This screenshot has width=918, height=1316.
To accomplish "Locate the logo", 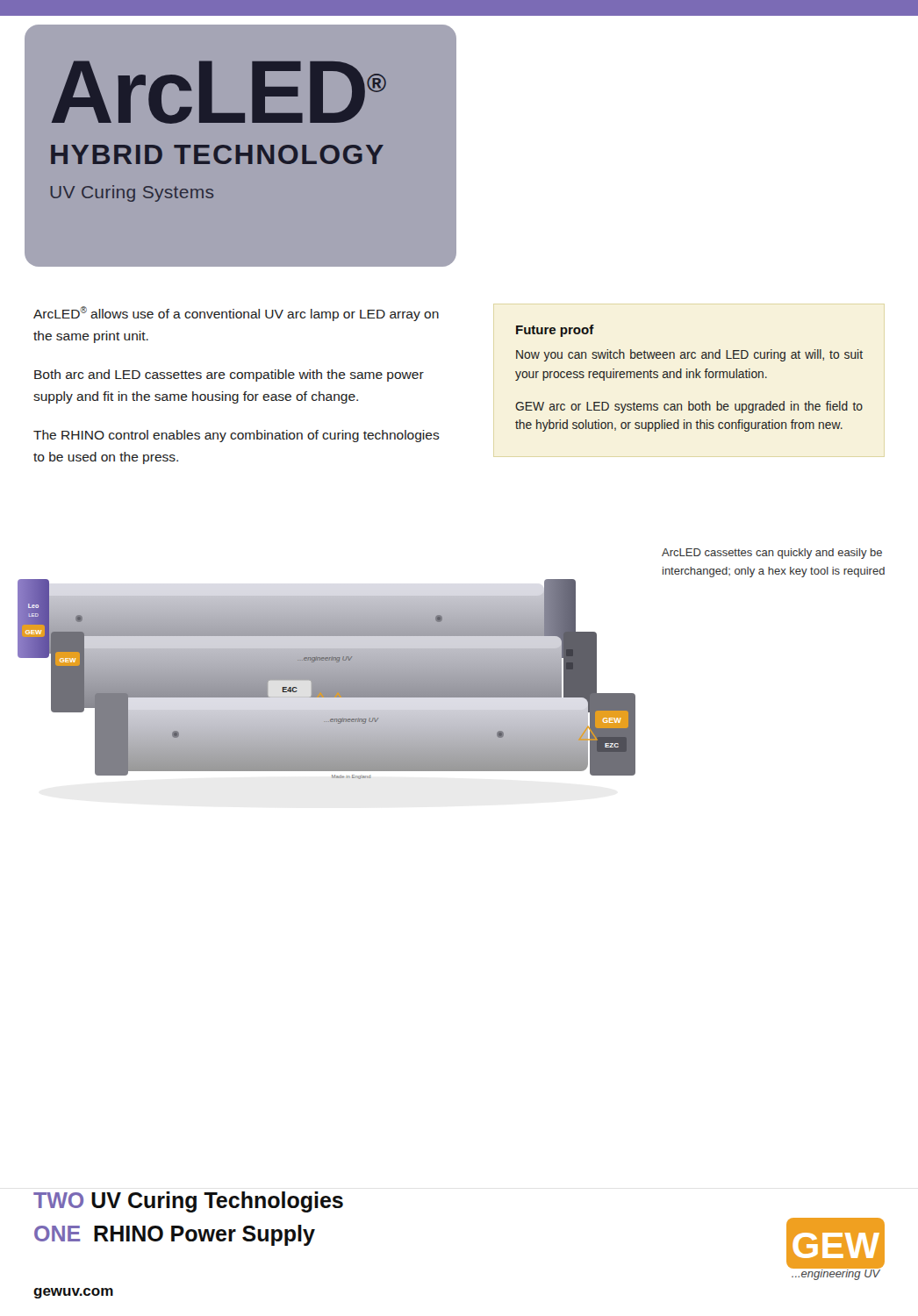I will point(836,1249).
